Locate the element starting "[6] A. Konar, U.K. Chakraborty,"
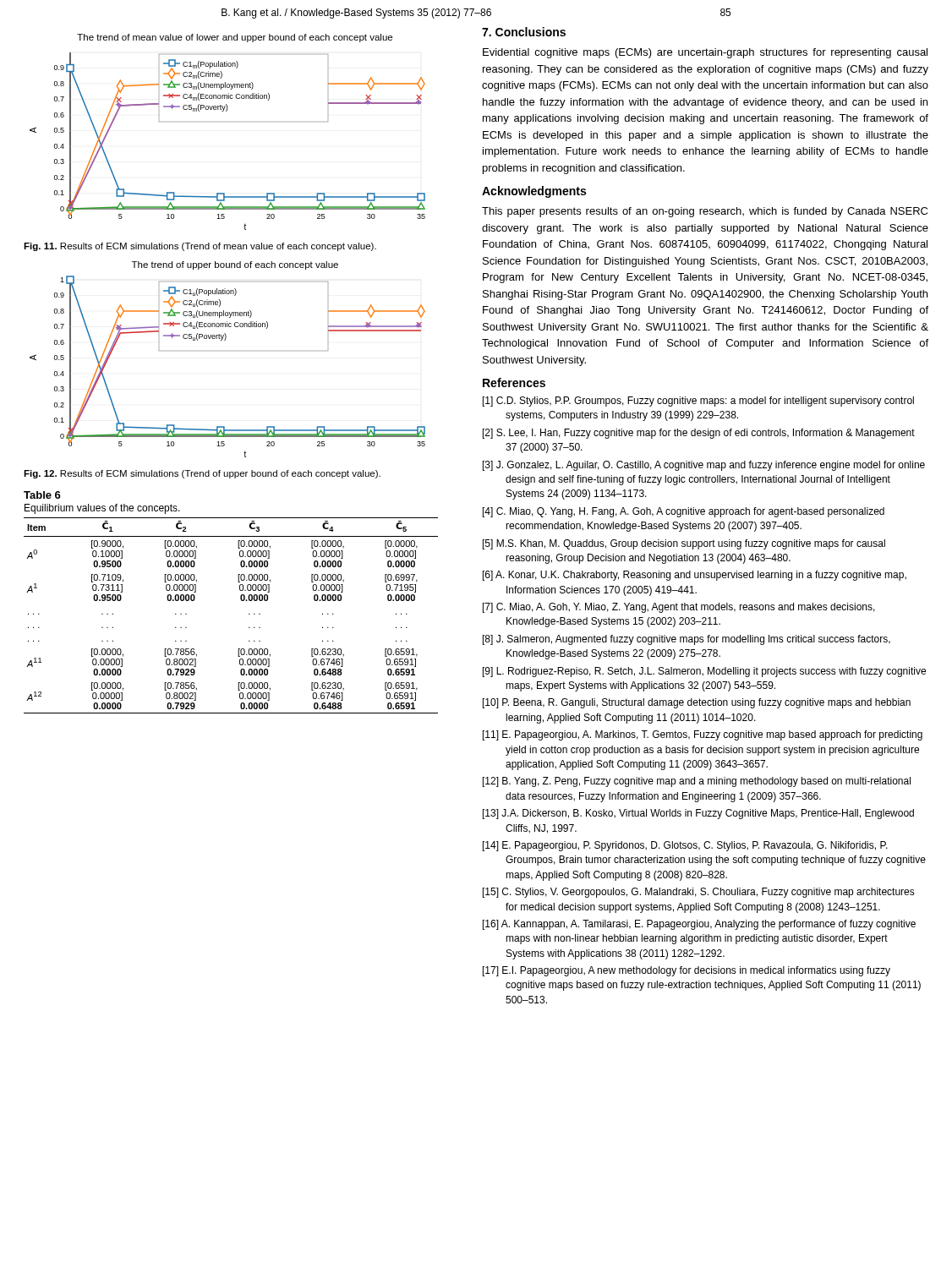This screenshot has width=952, height=1268. [x=694, y=582]
